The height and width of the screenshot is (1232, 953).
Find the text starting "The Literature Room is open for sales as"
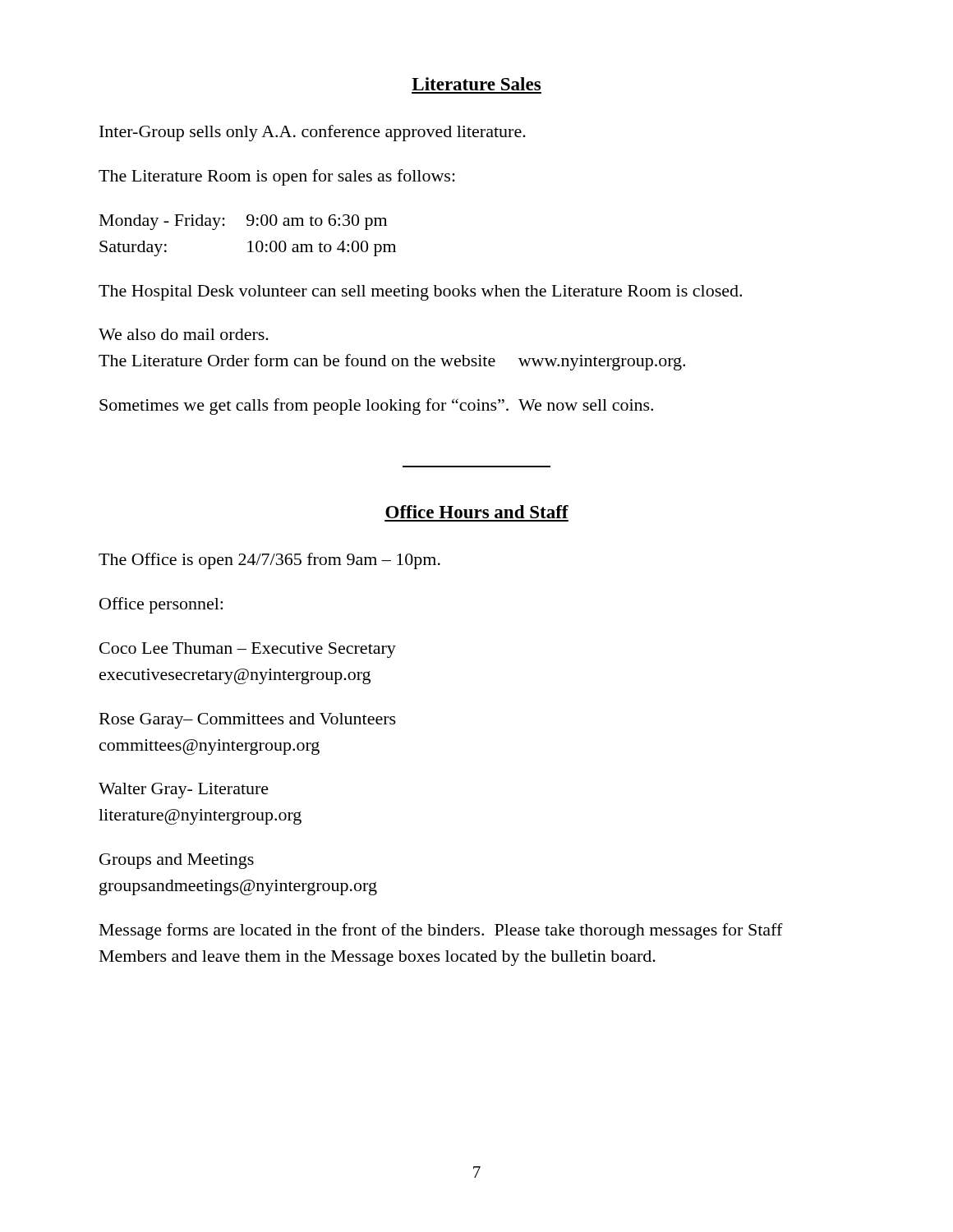point(277,175)
